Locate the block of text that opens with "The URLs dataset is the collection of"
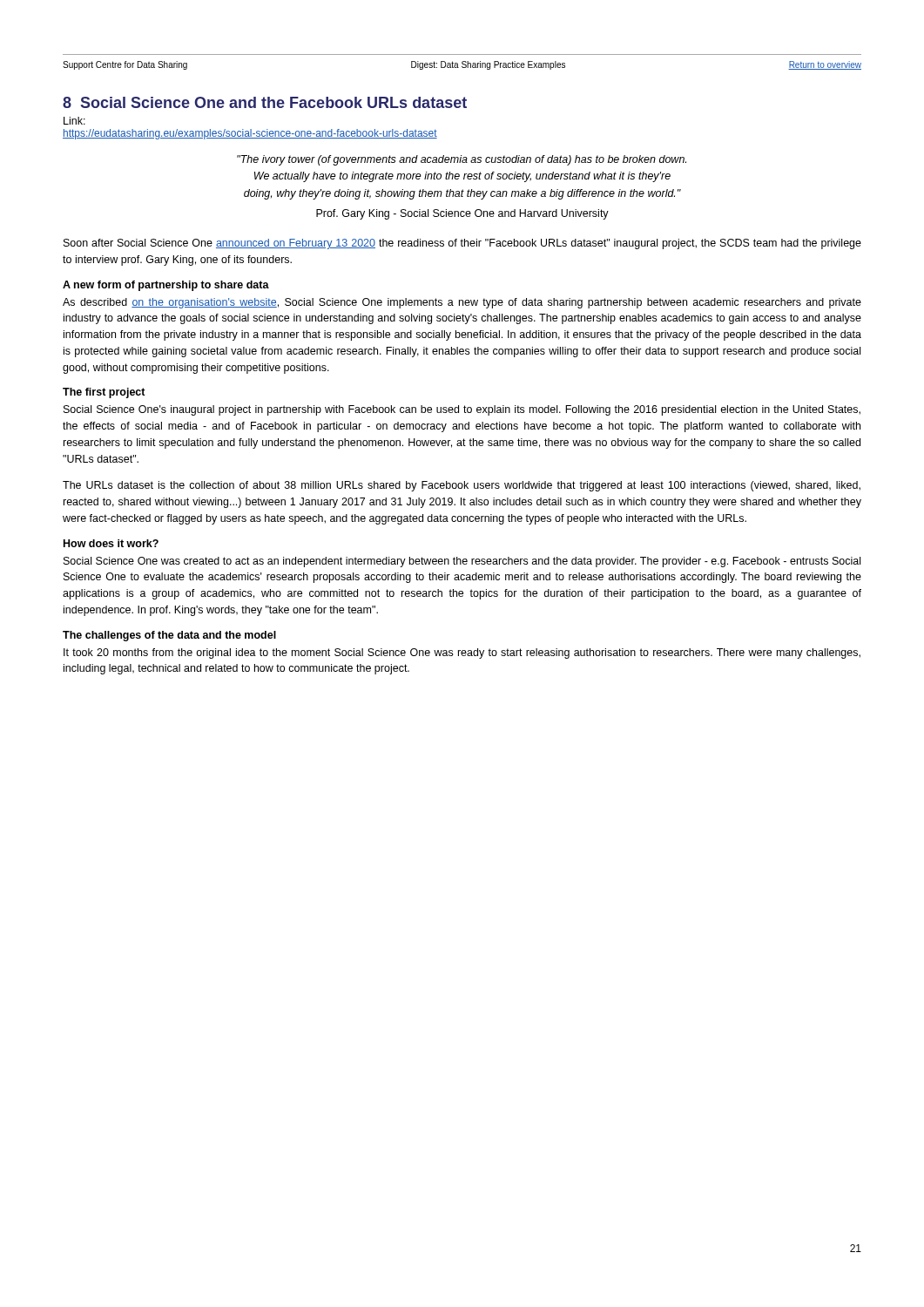This screenshot has height=1307, width=924. pos(462,502)
